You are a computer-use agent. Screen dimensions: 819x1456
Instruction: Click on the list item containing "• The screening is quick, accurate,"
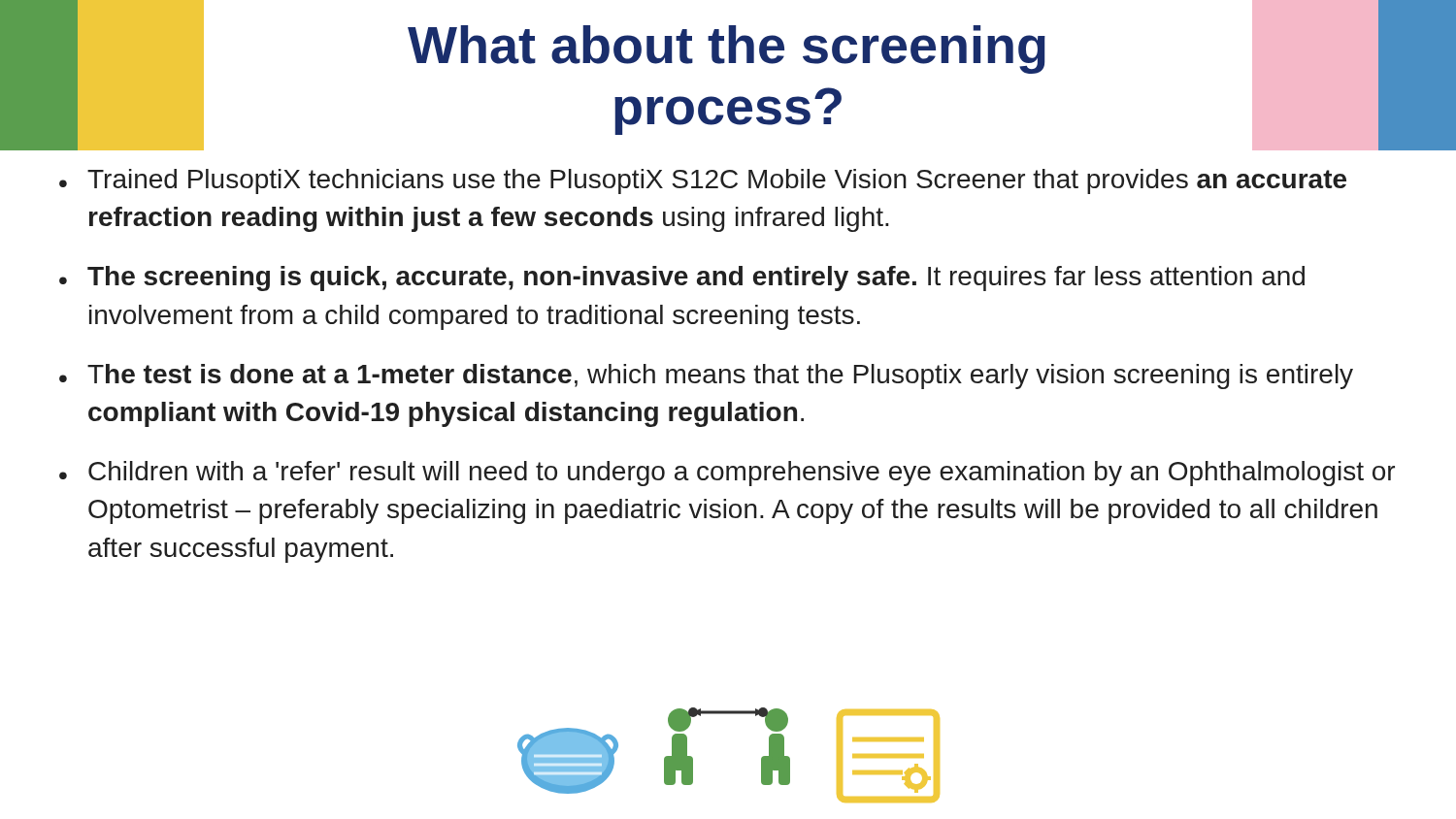coord(738,296)
